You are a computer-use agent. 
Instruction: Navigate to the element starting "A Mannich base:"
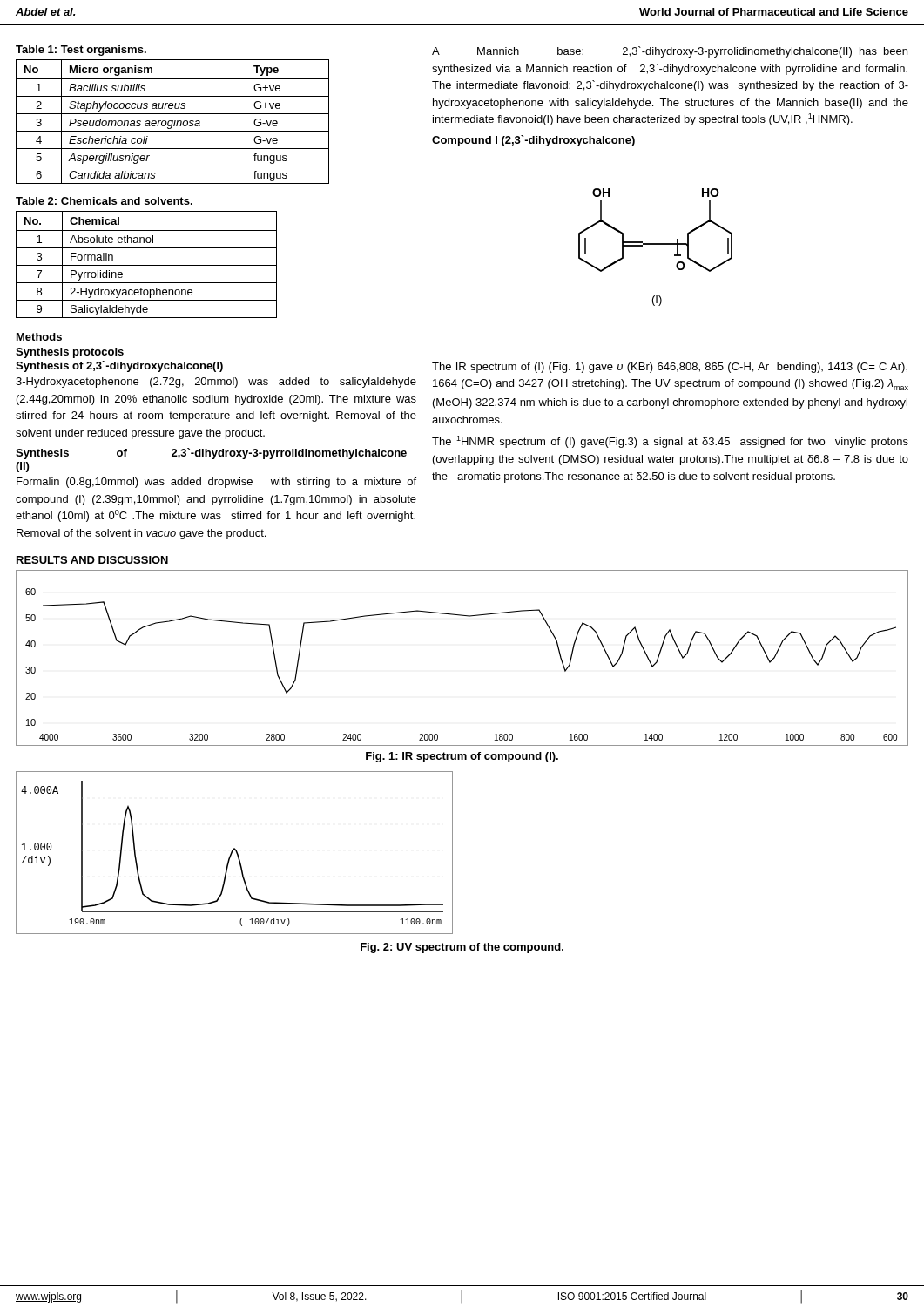[670, 85]
